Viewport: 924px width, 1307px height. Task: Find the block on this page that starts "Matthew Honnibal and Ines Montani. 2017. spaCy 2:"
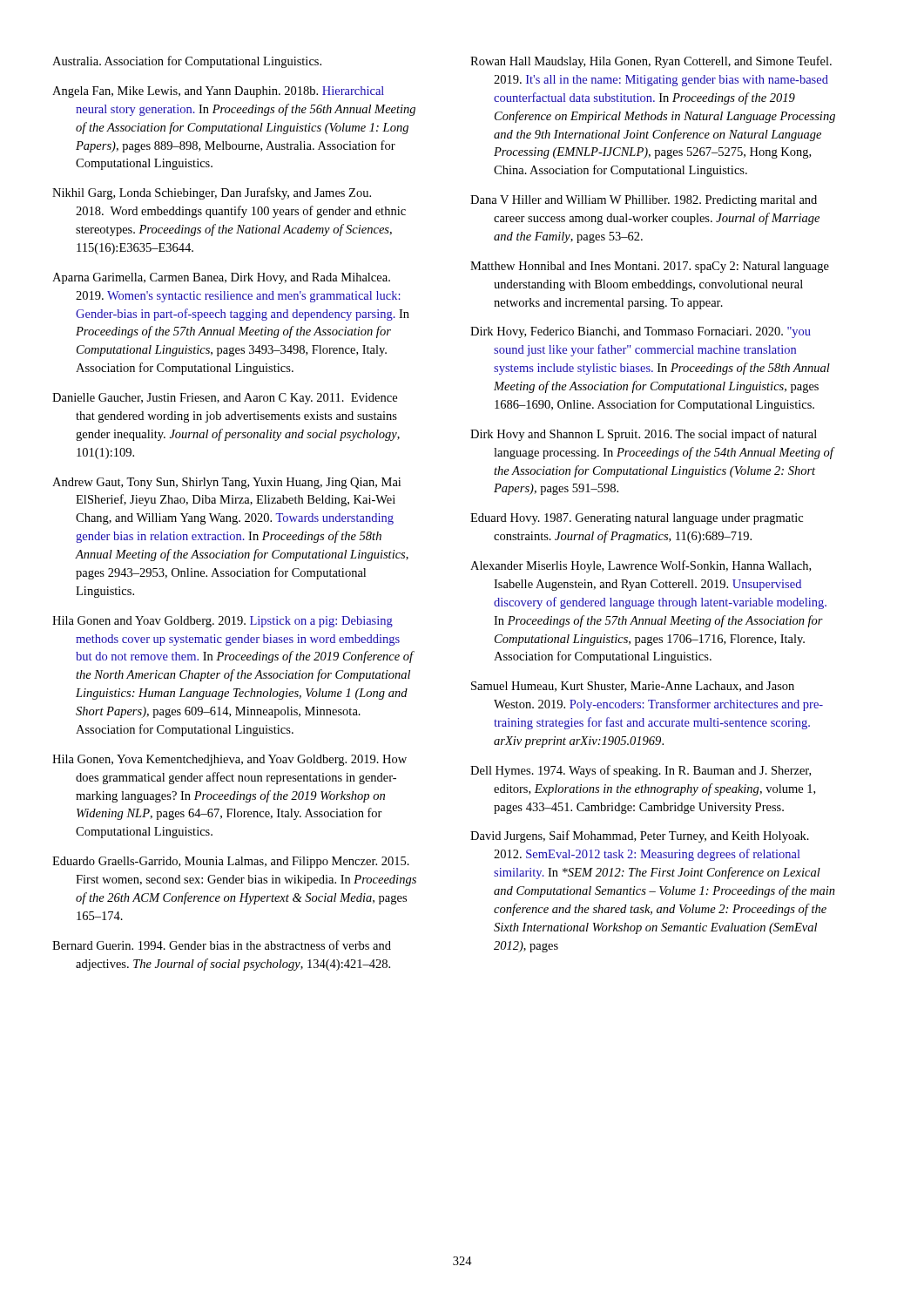point(650,284)
